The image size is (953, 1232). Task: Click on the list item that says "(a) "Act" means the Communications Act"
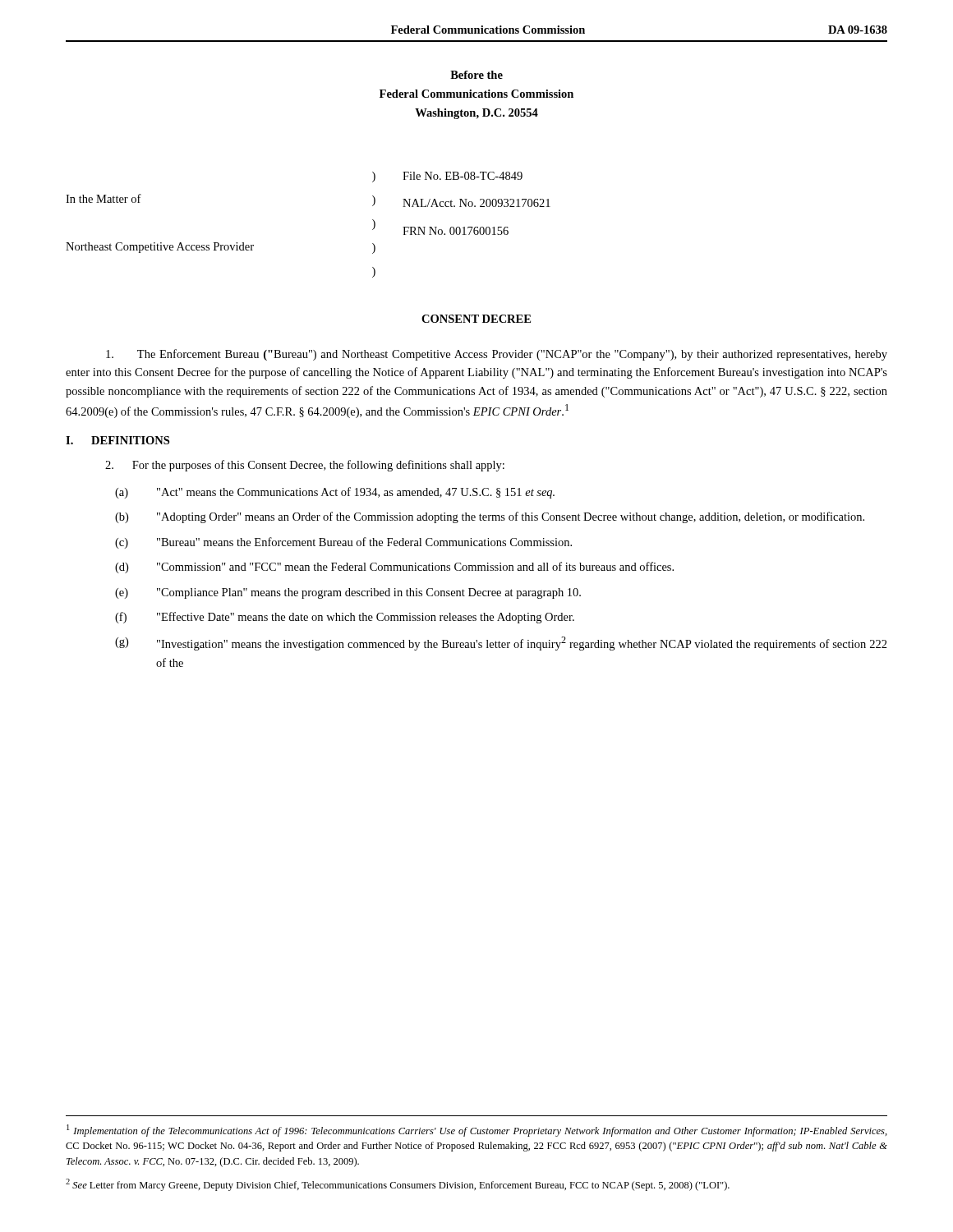pyautogui.click(x=501, y=492)
